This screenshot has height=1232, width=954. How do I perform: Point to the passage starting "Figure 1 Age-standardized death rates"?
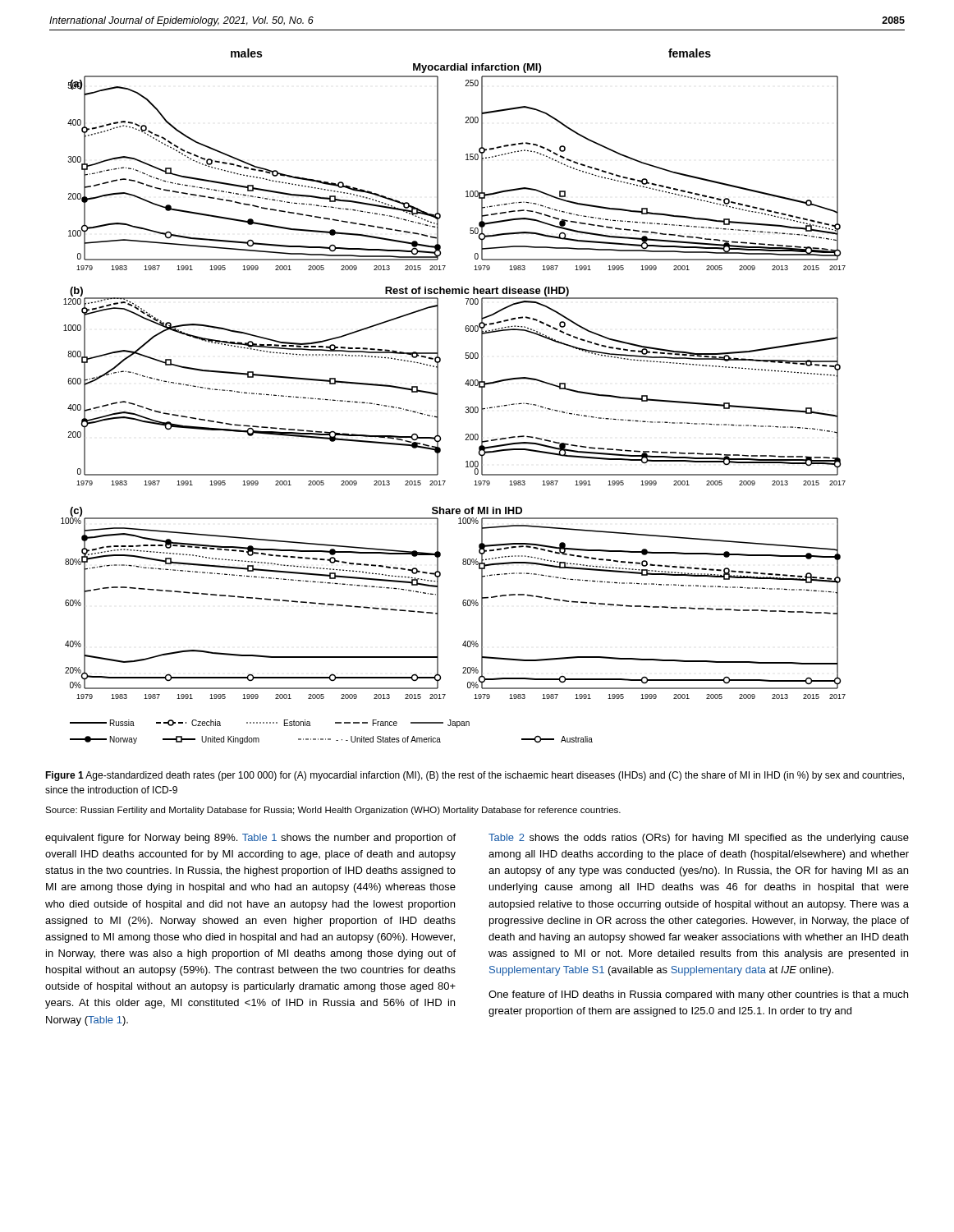point(475,783)
